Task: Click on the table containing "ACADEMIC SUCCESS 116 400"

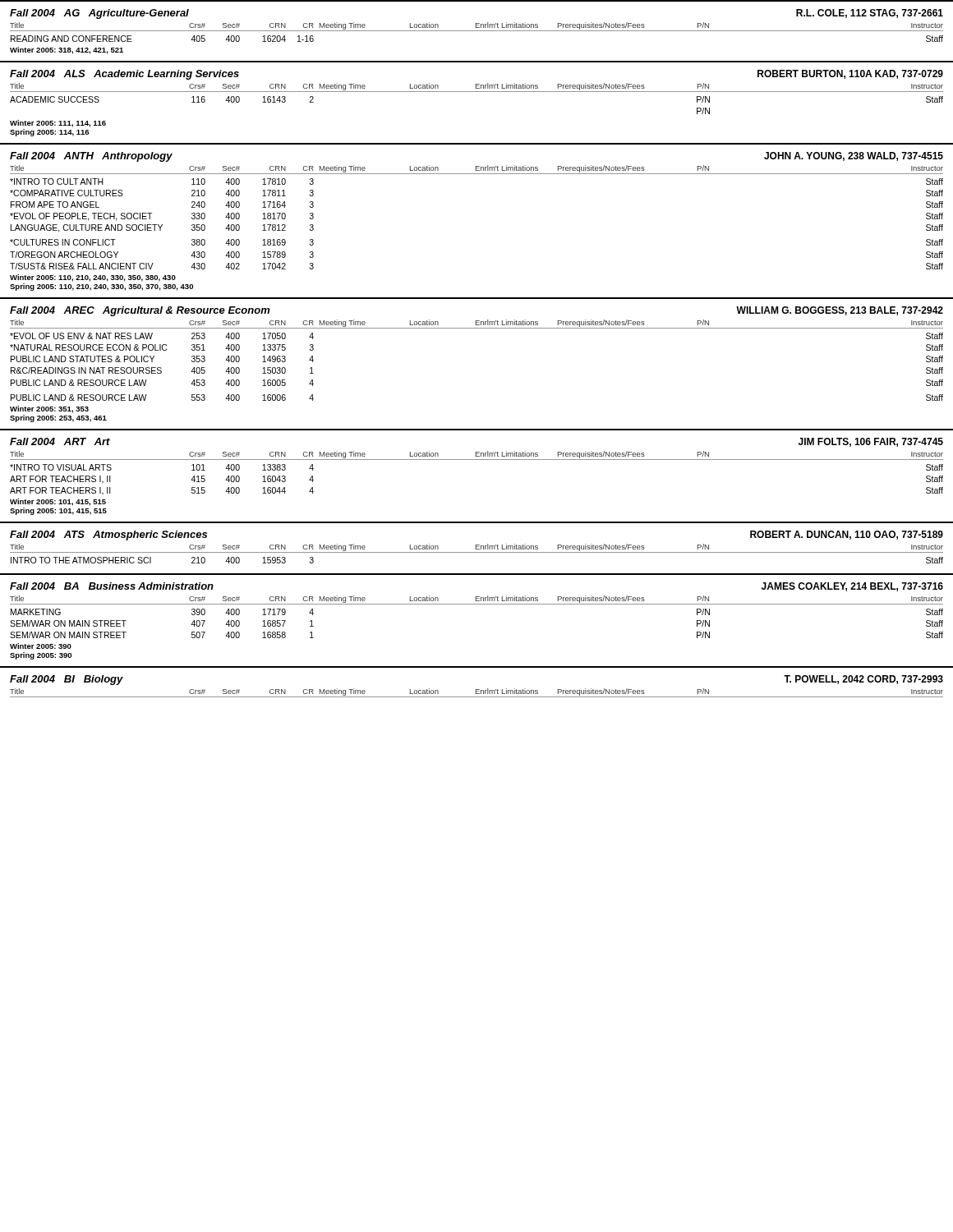Action: click(x=476, y=105)
